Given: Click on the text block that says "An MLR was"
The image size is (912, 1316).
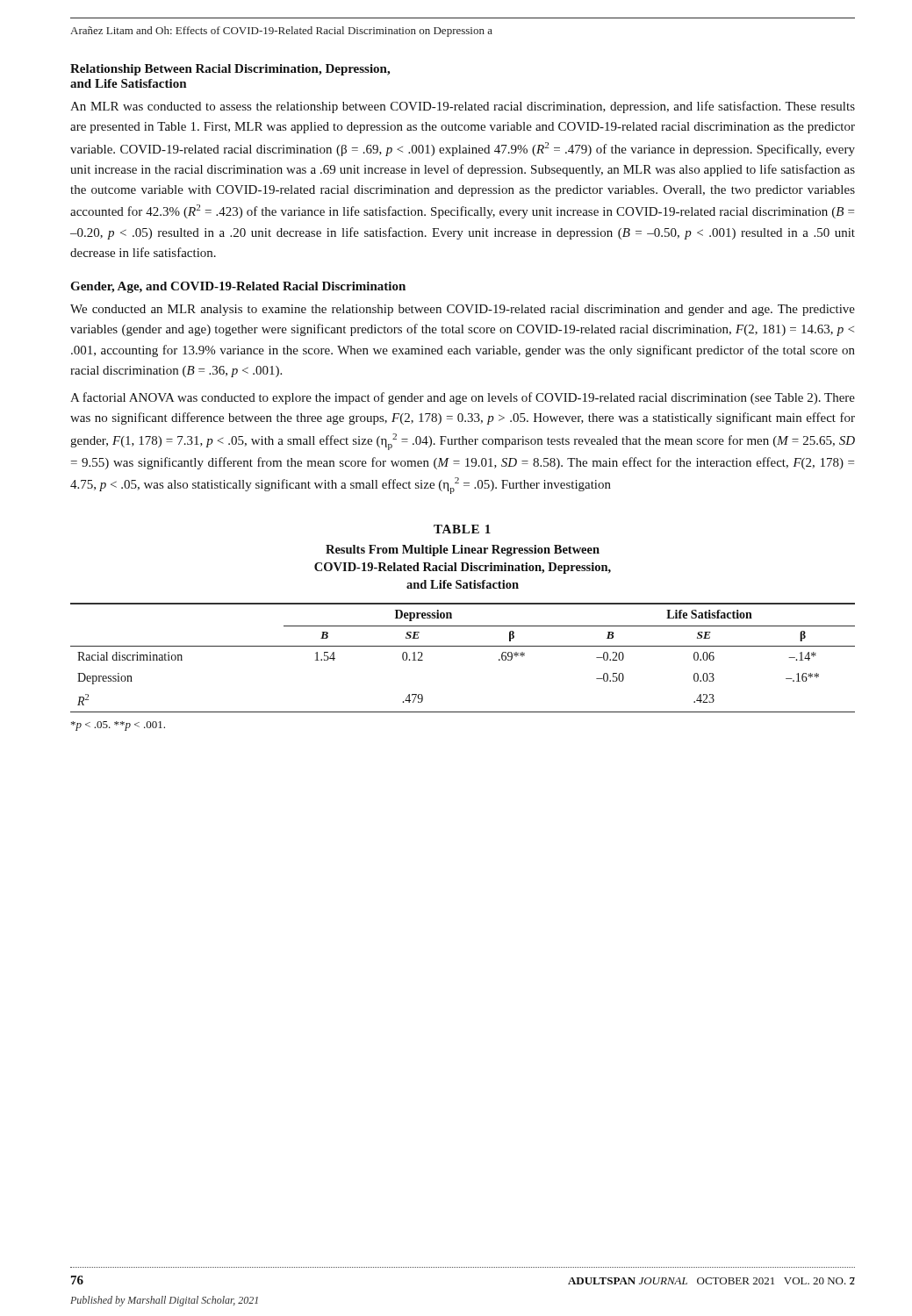Looking at the screenshot, I should (463, 180).
